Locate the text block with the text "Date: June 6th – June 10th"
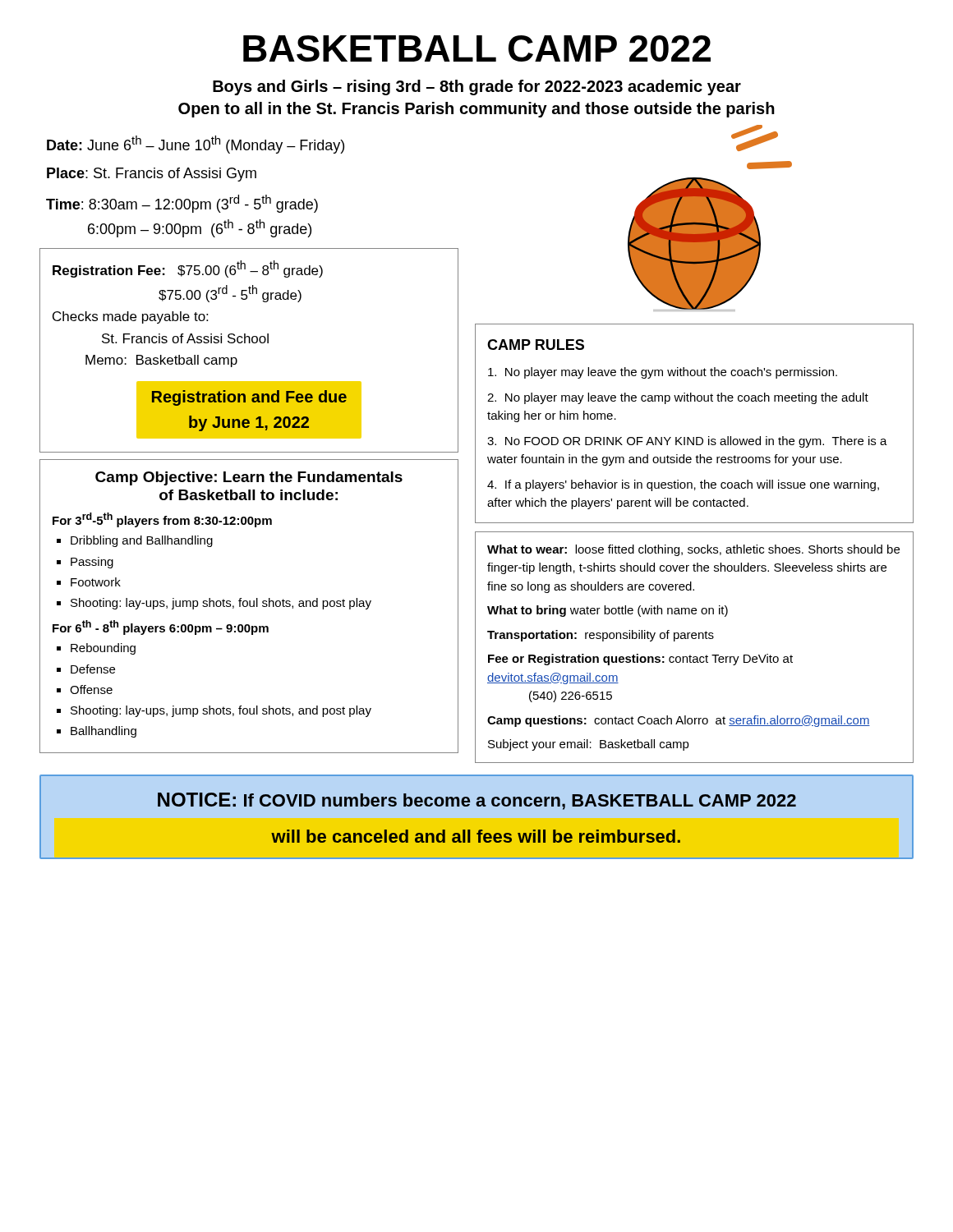 196,143
